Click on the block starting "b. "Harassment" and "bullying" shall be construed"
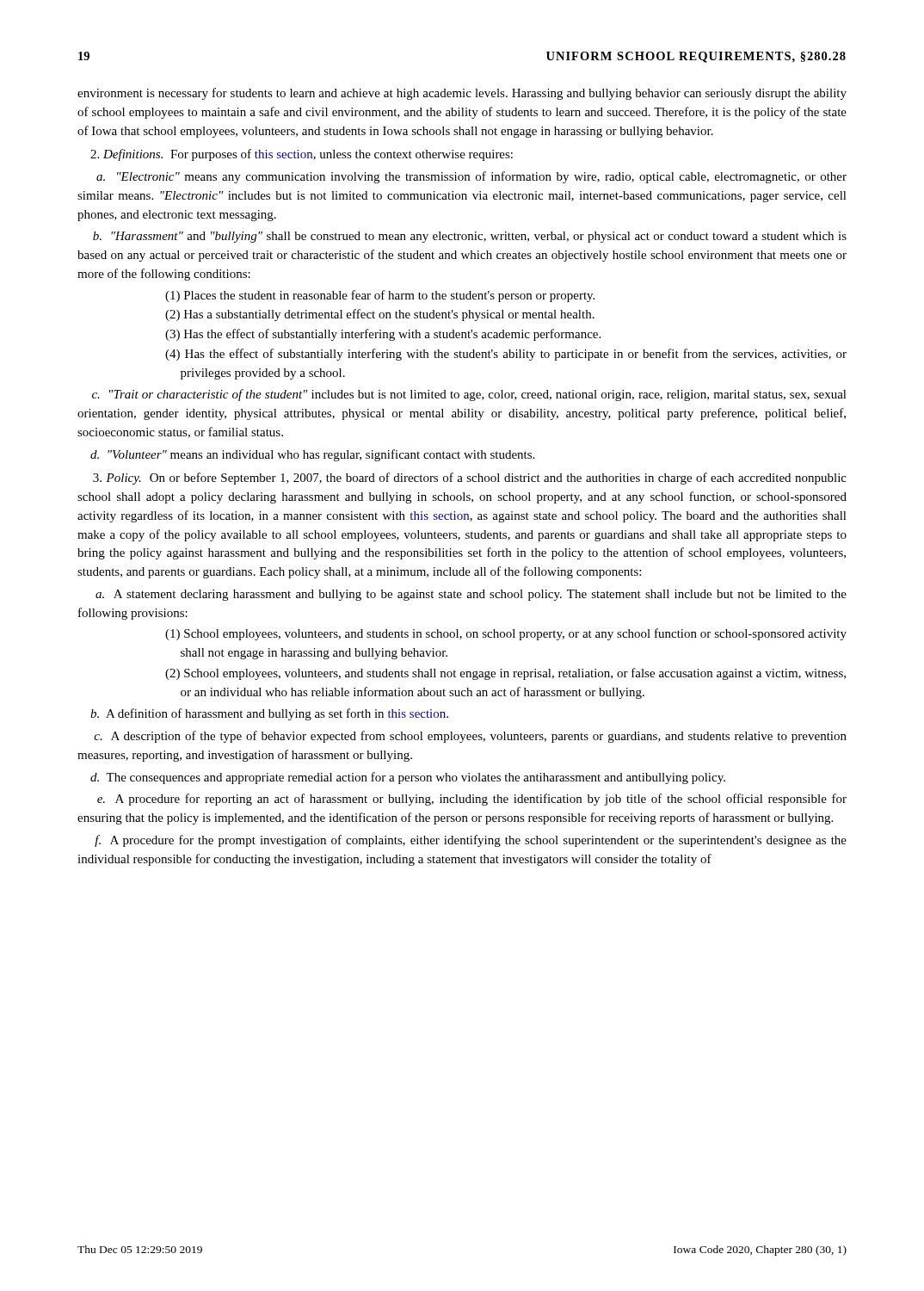The width and height of the screenshot is (924, 1291). tap(462, 255)
